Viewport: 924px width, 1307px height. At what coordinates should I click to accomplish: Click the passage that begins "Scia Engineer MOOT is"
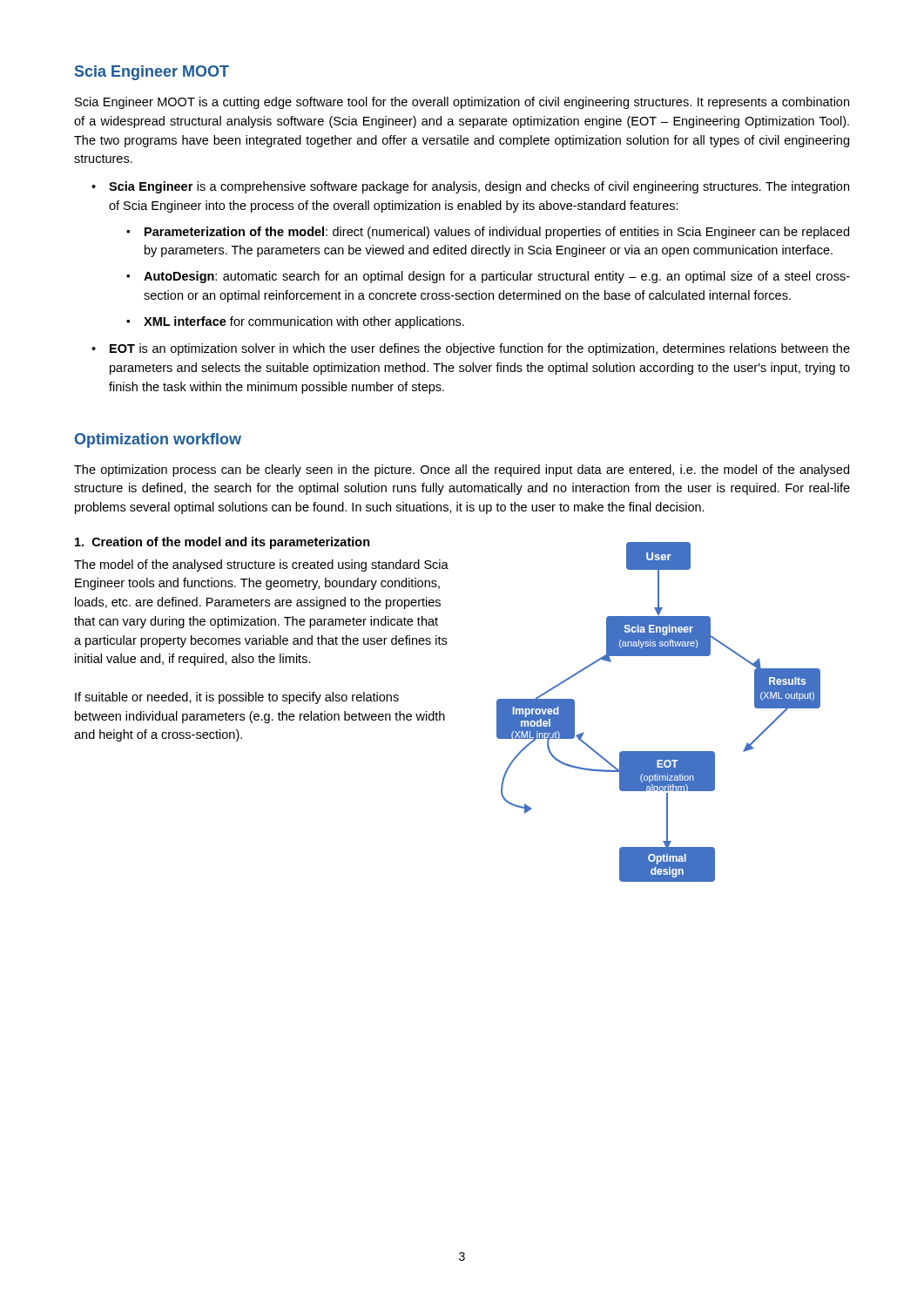(x=462, y=130)
